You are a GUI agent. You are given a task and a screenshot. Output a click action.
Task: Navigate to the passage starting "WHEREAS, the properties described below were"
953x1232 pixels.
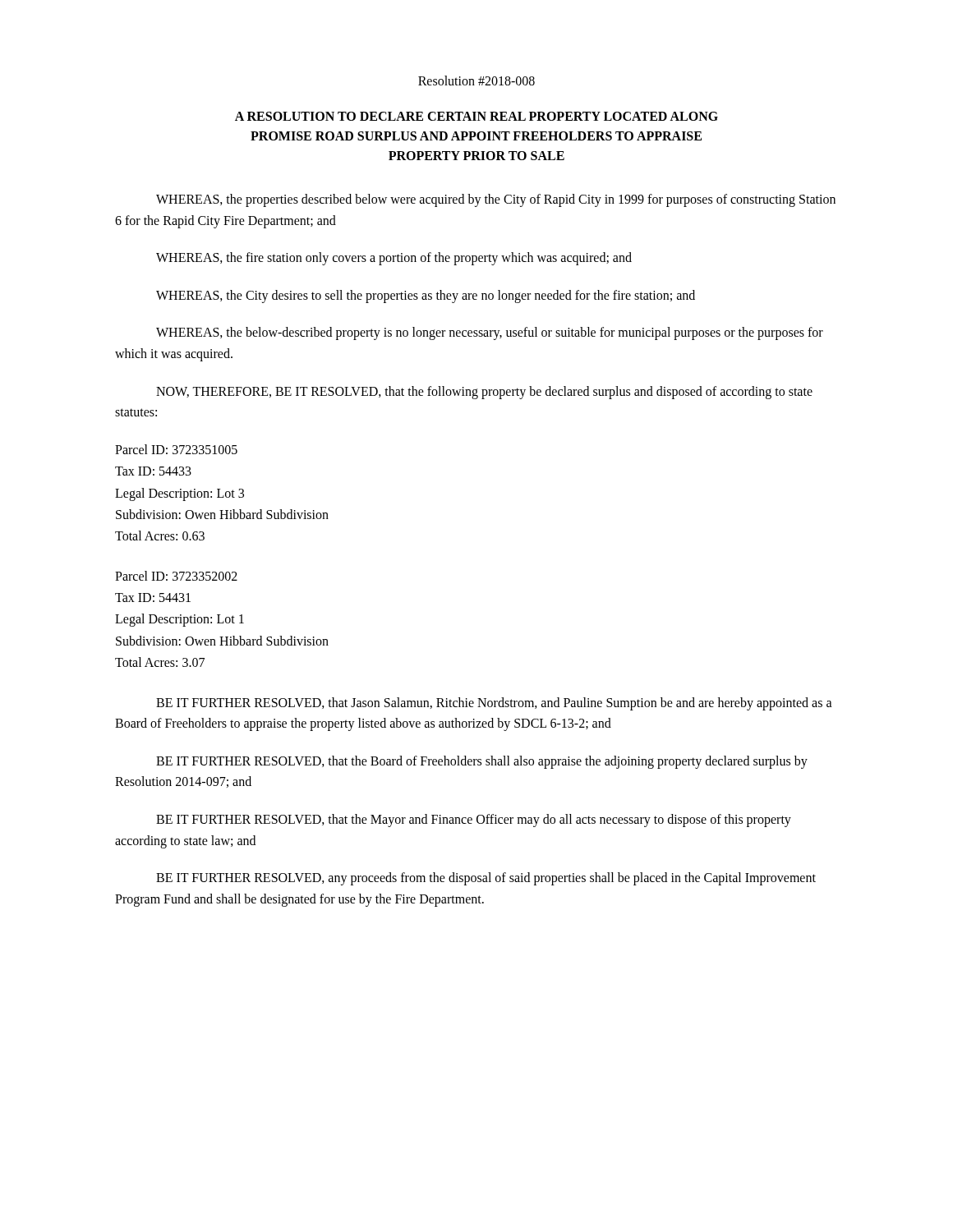[x=475, y=210]
